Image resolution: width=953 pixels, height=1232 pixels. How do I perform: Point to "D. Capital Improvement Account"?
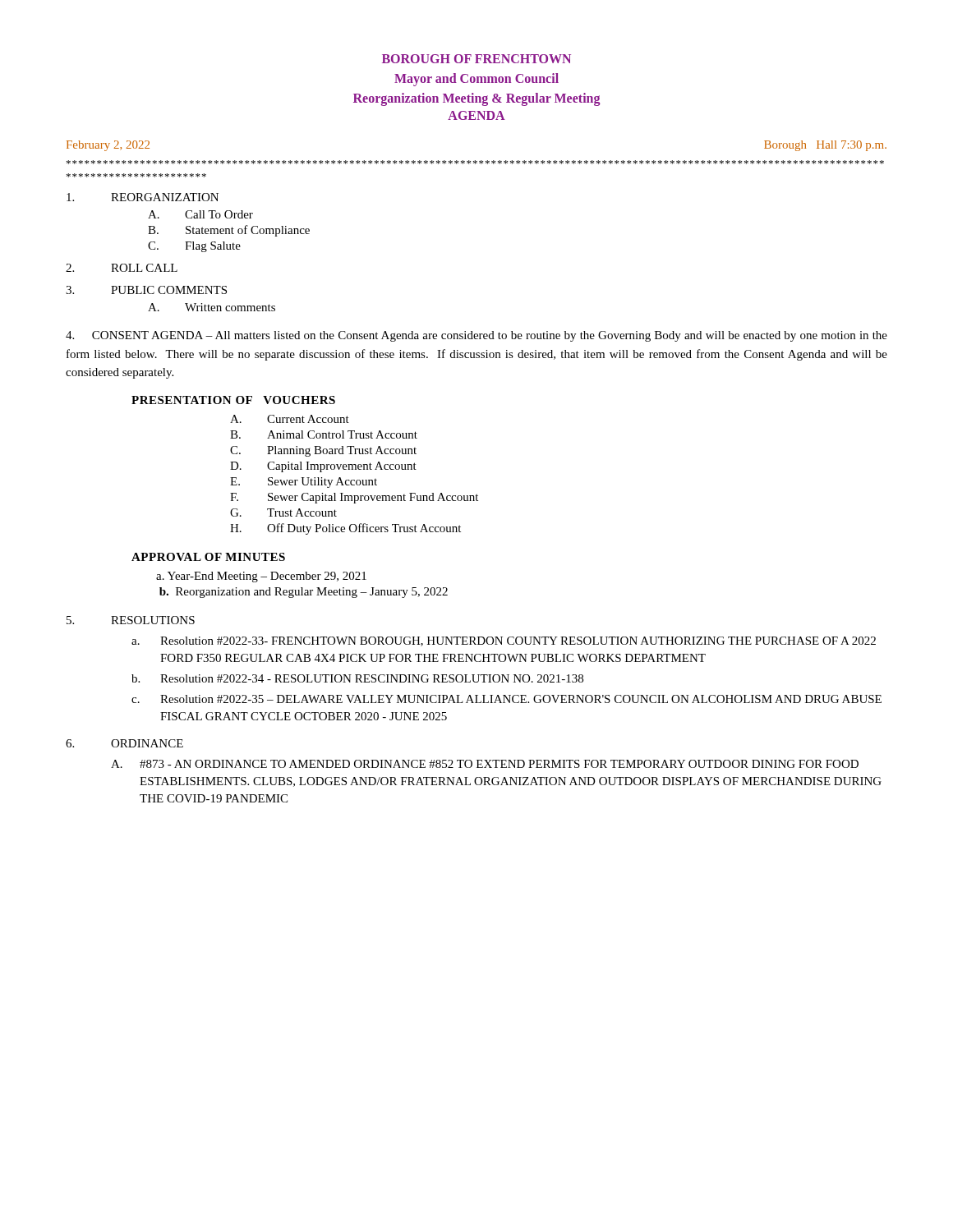click(323, 466)
